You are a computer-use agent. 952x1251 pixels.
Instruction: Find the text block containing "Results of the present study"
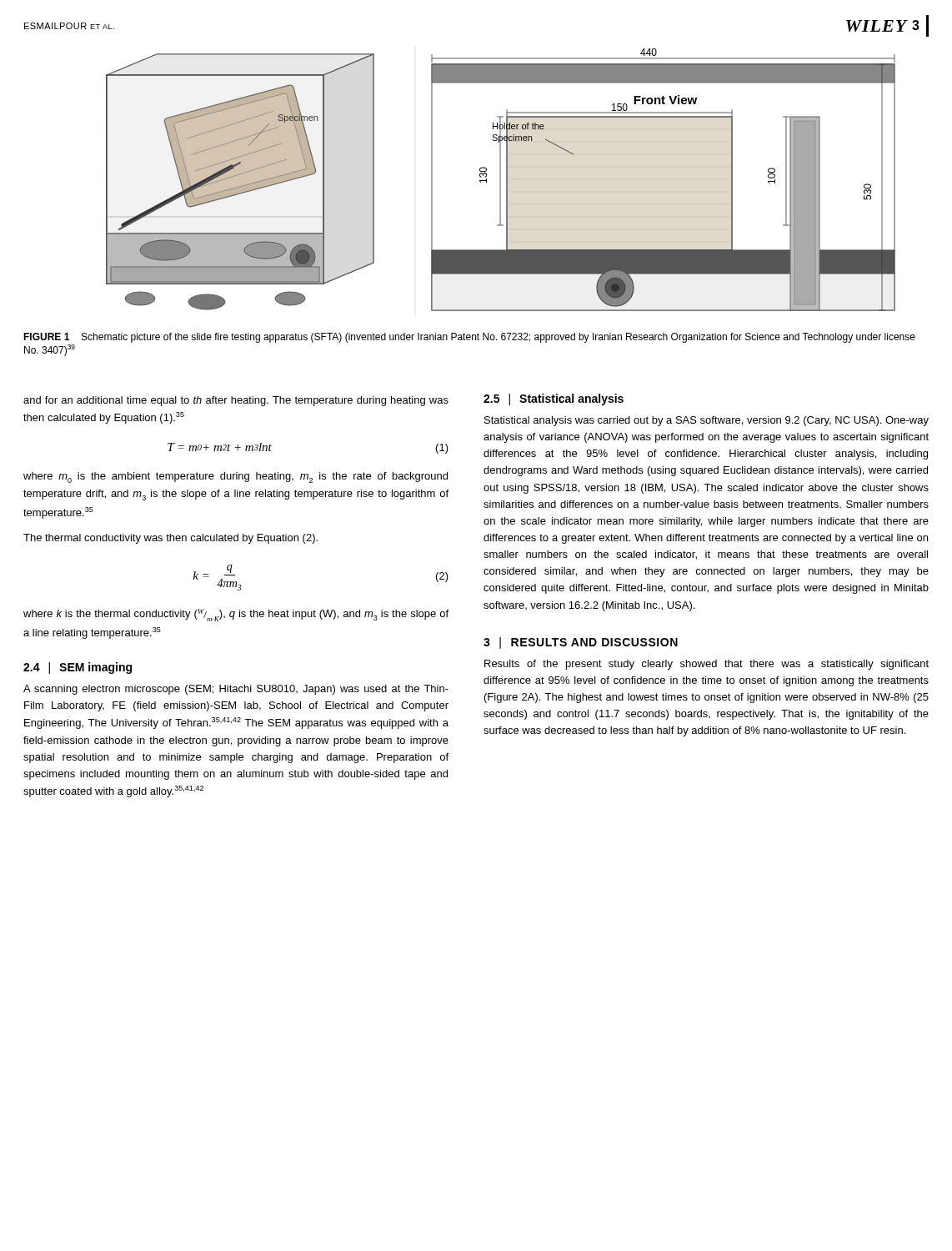(706, 697)
